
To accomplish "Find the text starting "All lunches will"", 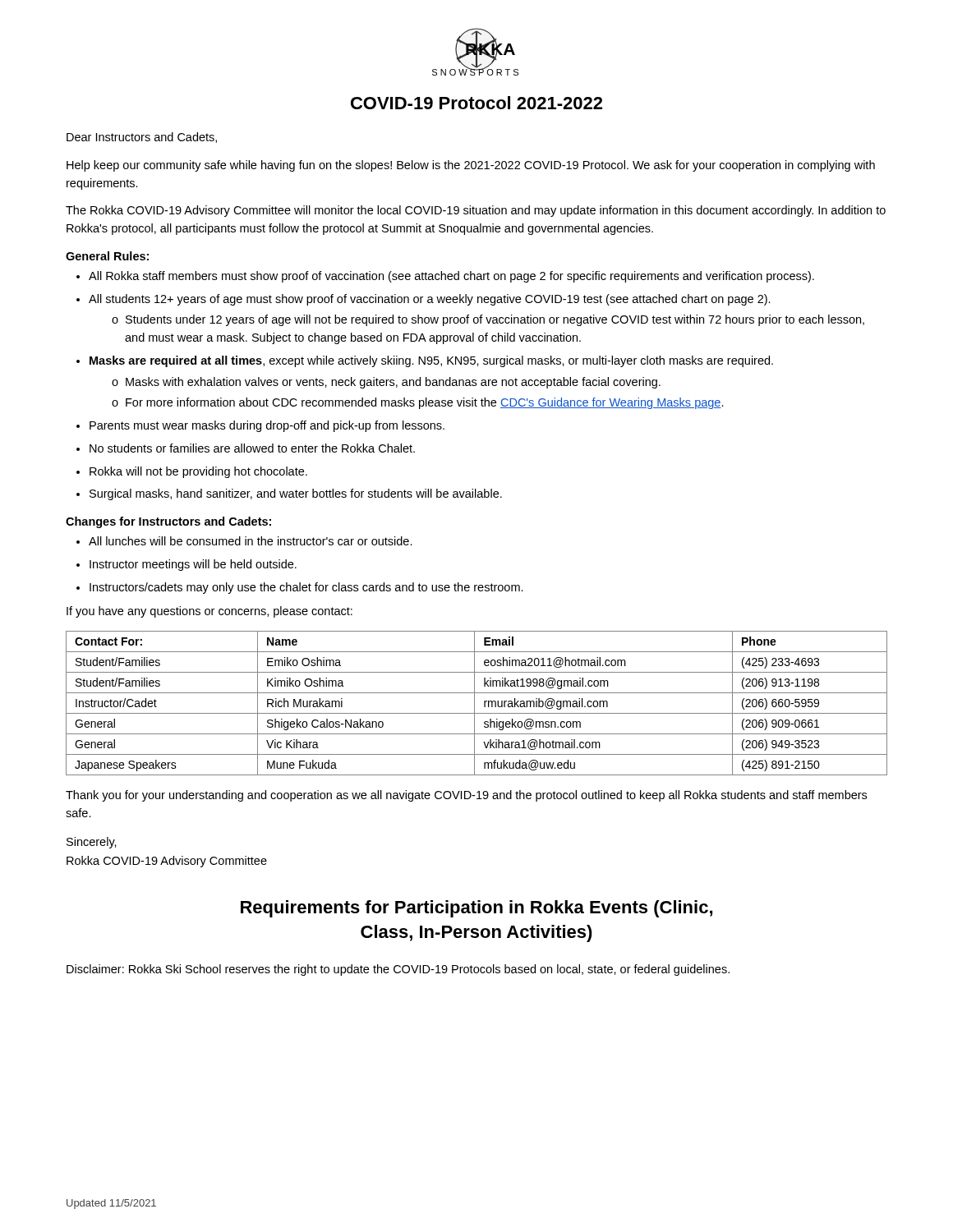I will (251, 541).
